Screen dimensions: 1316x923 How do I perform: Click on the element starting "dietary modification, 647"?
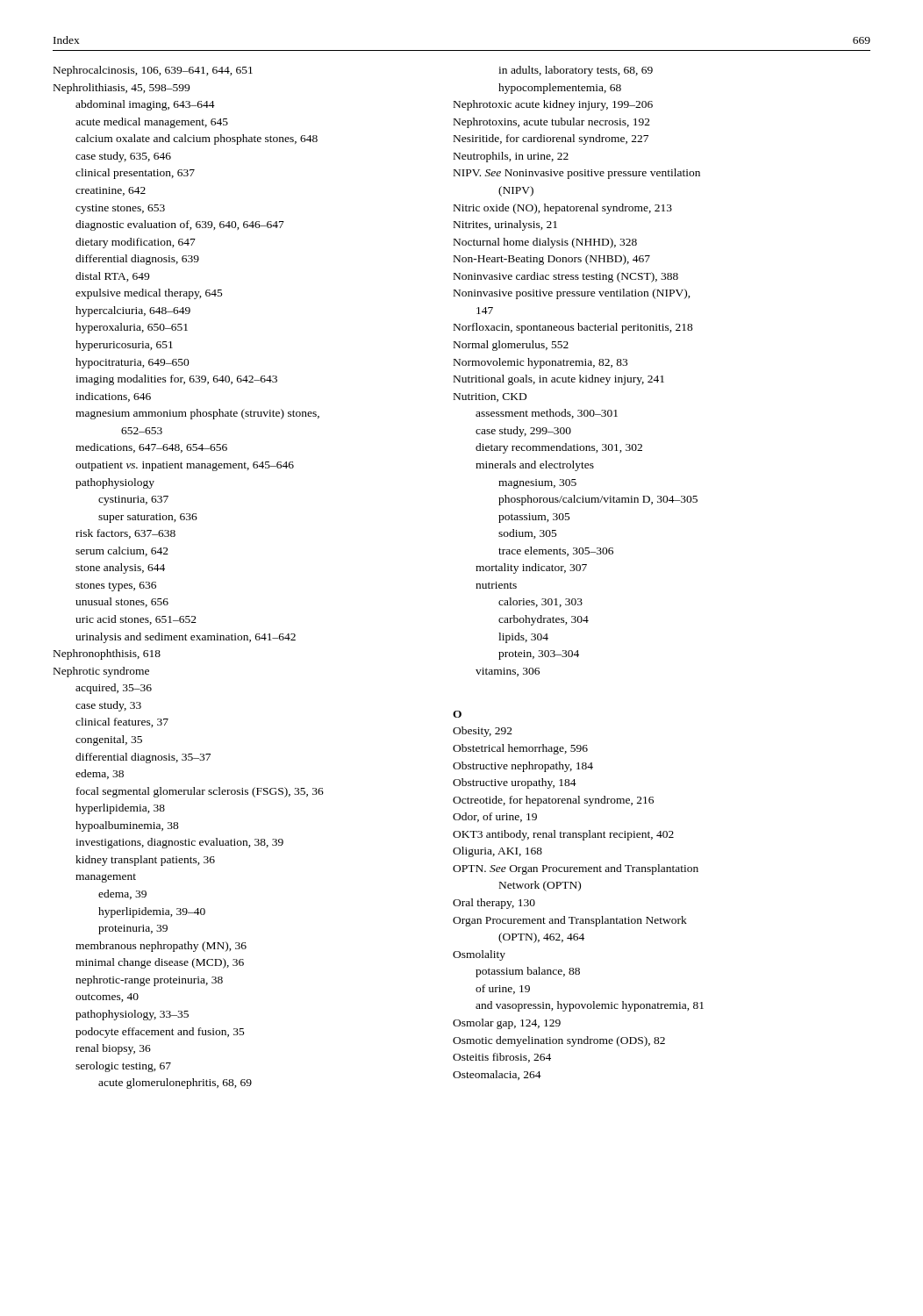(x=135, y=241)
